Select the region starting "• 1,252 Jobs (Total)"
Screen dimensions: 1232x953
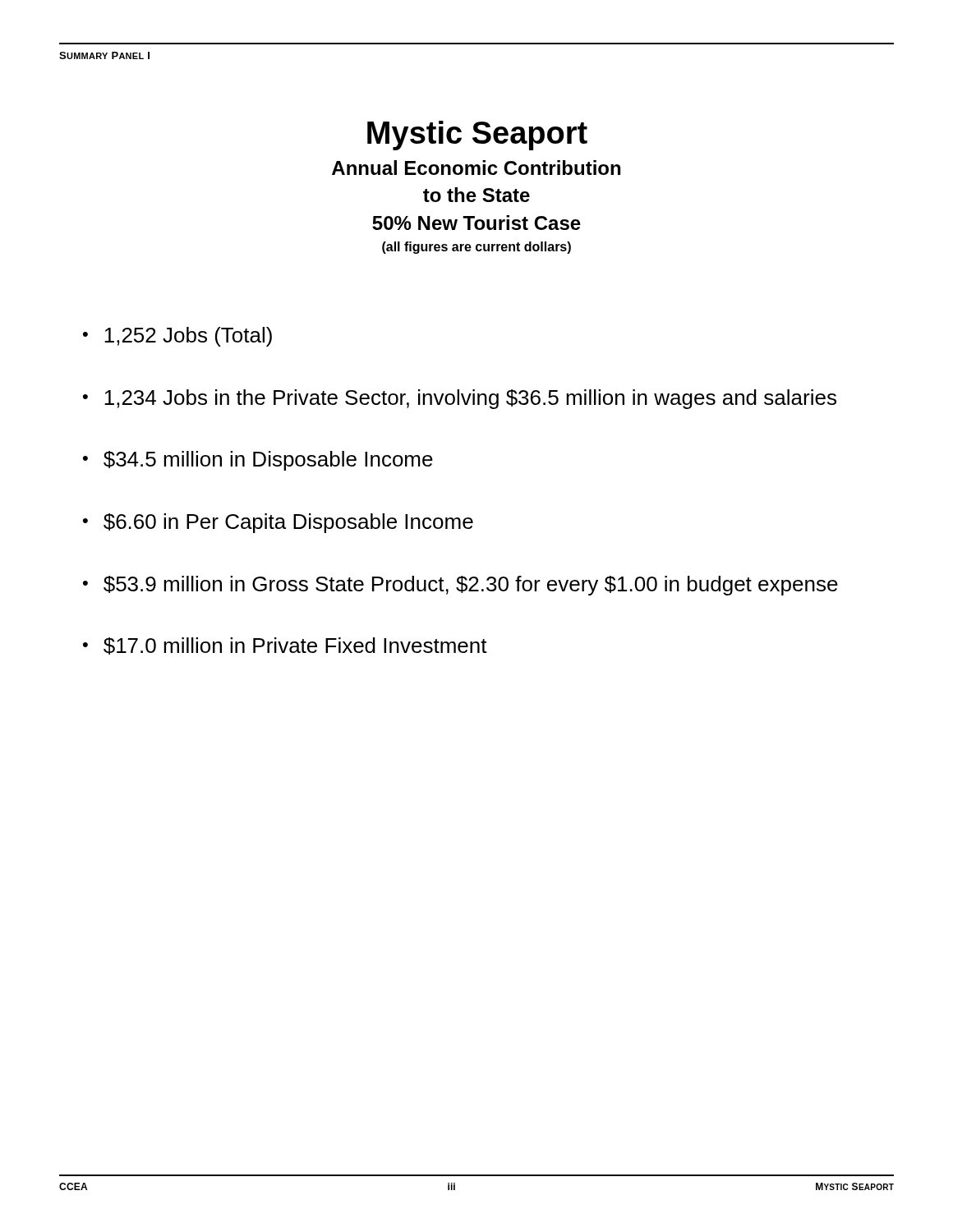pyautogui.click(x=177, y=337)
